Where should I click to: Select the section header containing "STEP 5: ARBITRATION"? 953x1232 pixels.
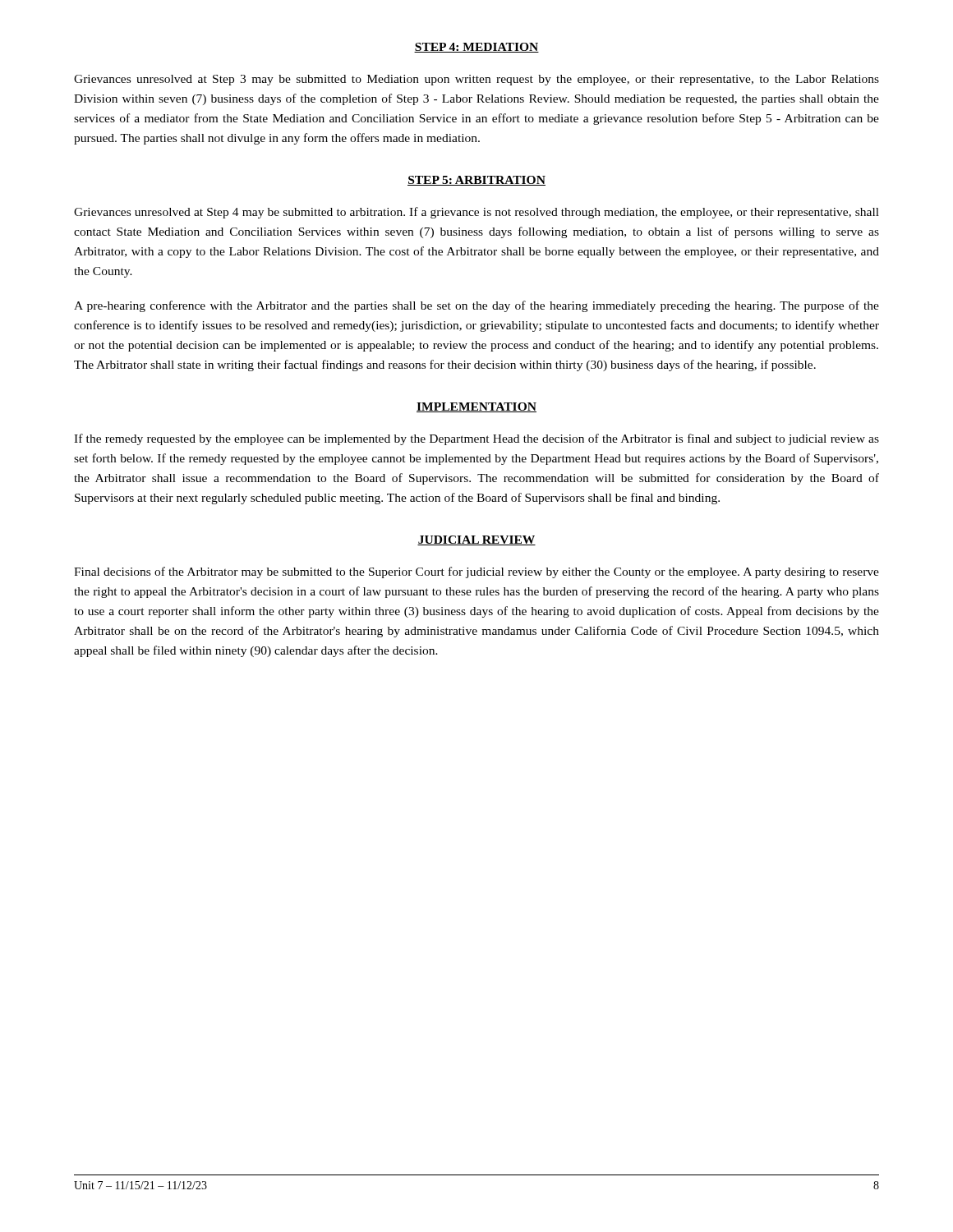pos(476,180)
